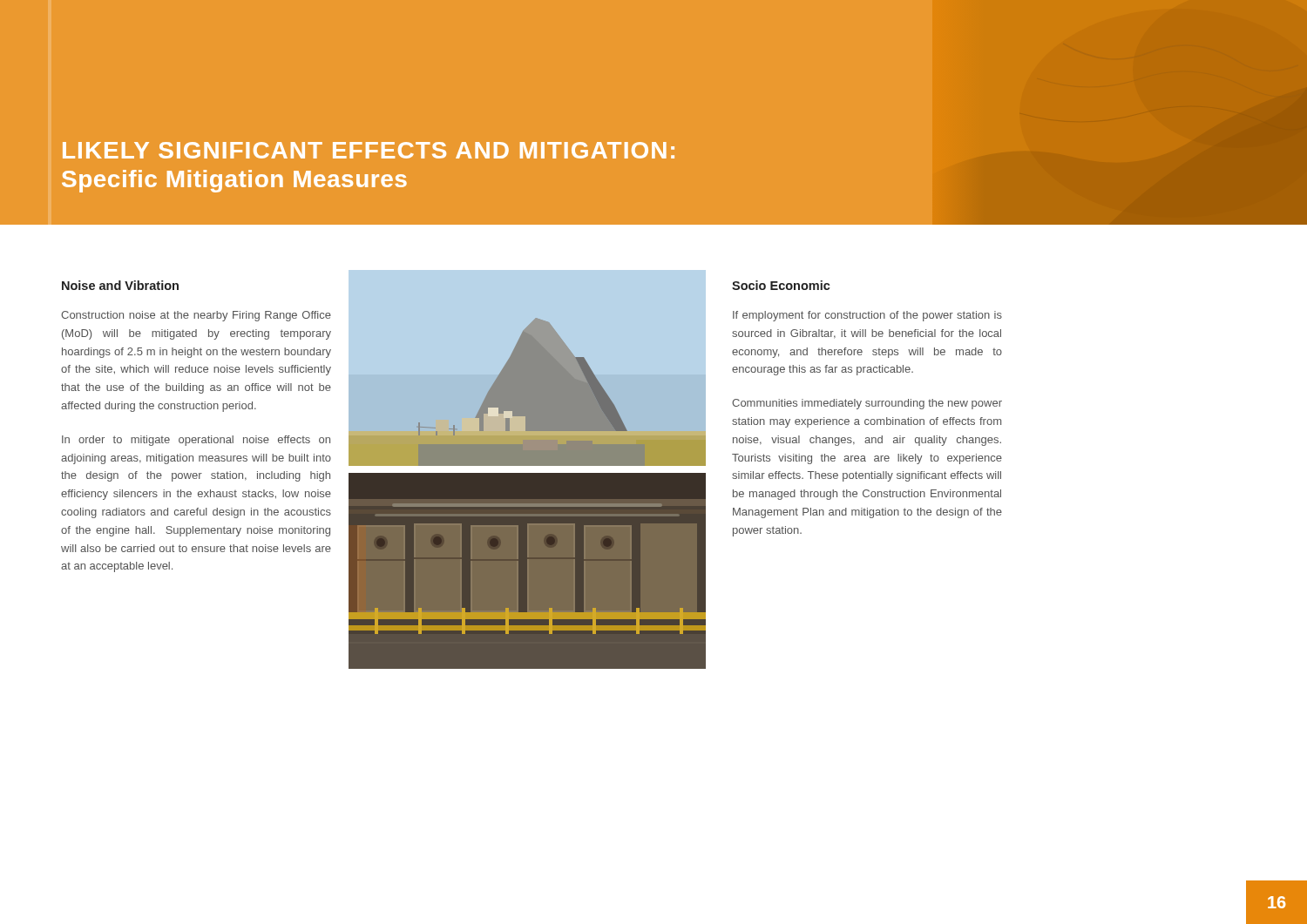Image resolution: width=1307 pixels, height=924 pixels.
Task: Find the element starting "In order to mitigate operational noise effects on"
Action: 196,503
